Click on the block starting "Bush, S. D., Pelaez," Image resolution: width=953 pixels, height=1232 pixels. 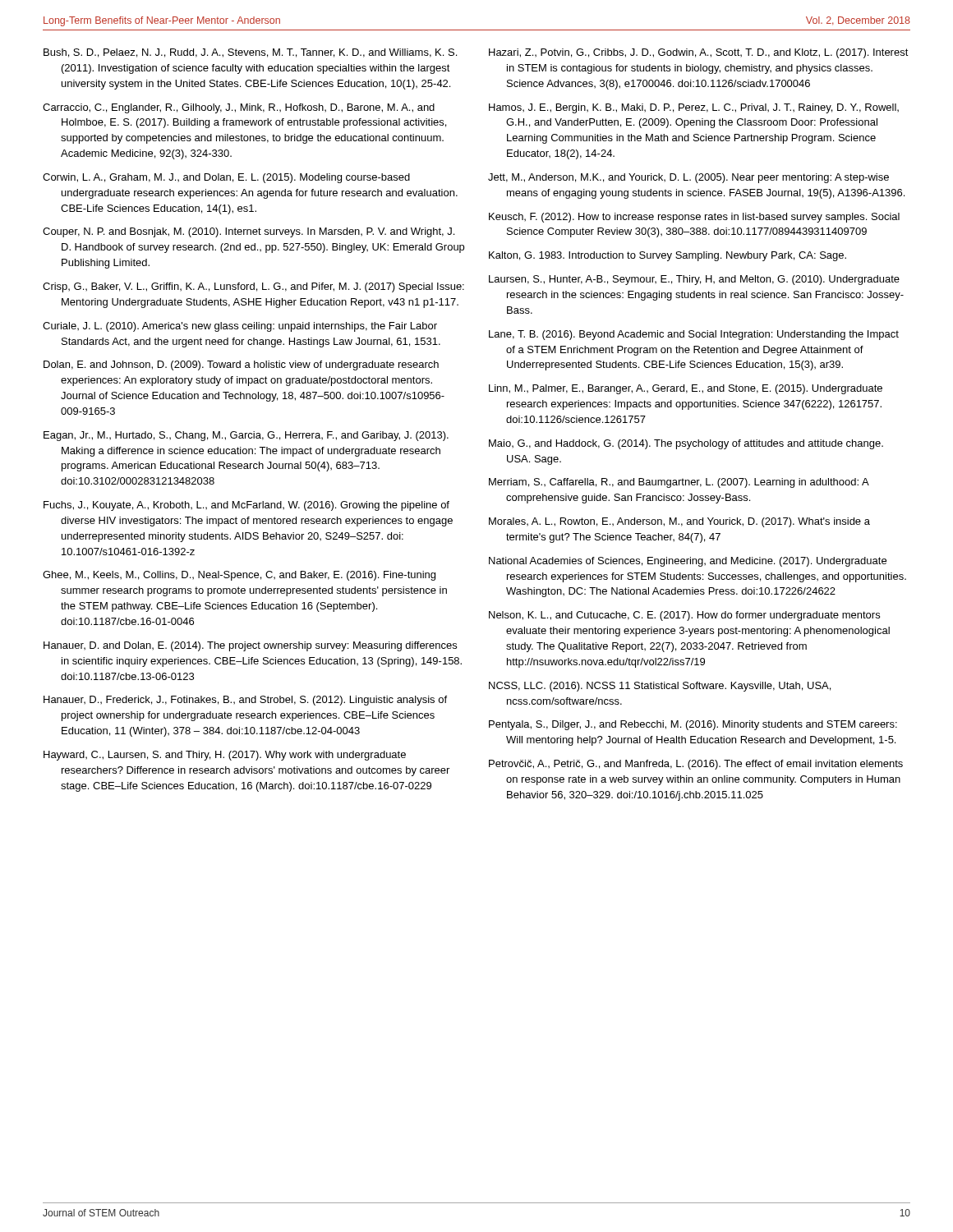[x=250, y=68]
